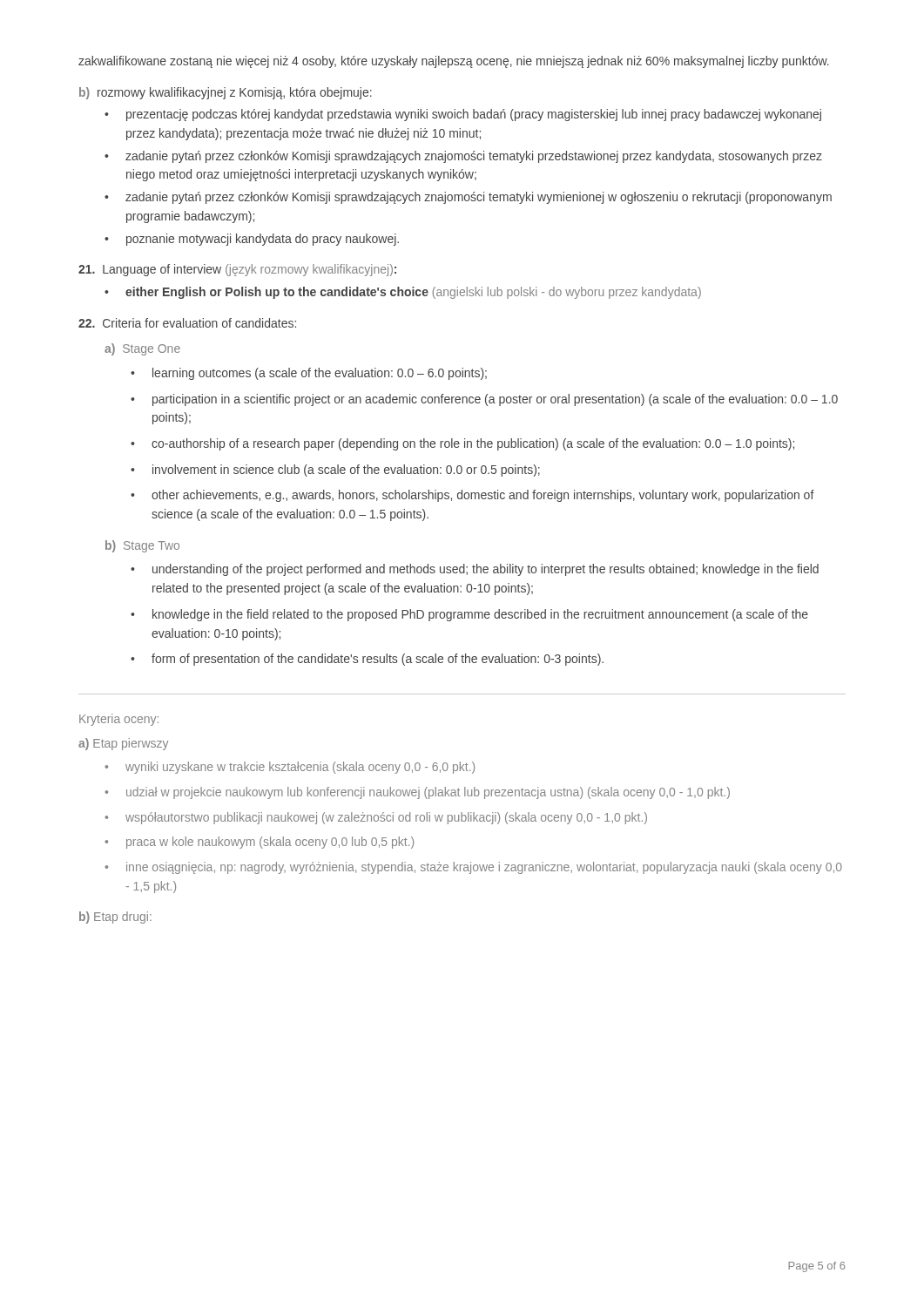
Task: Find the list item that says "• understanding of the"
Action: click(x=488, y=580)
